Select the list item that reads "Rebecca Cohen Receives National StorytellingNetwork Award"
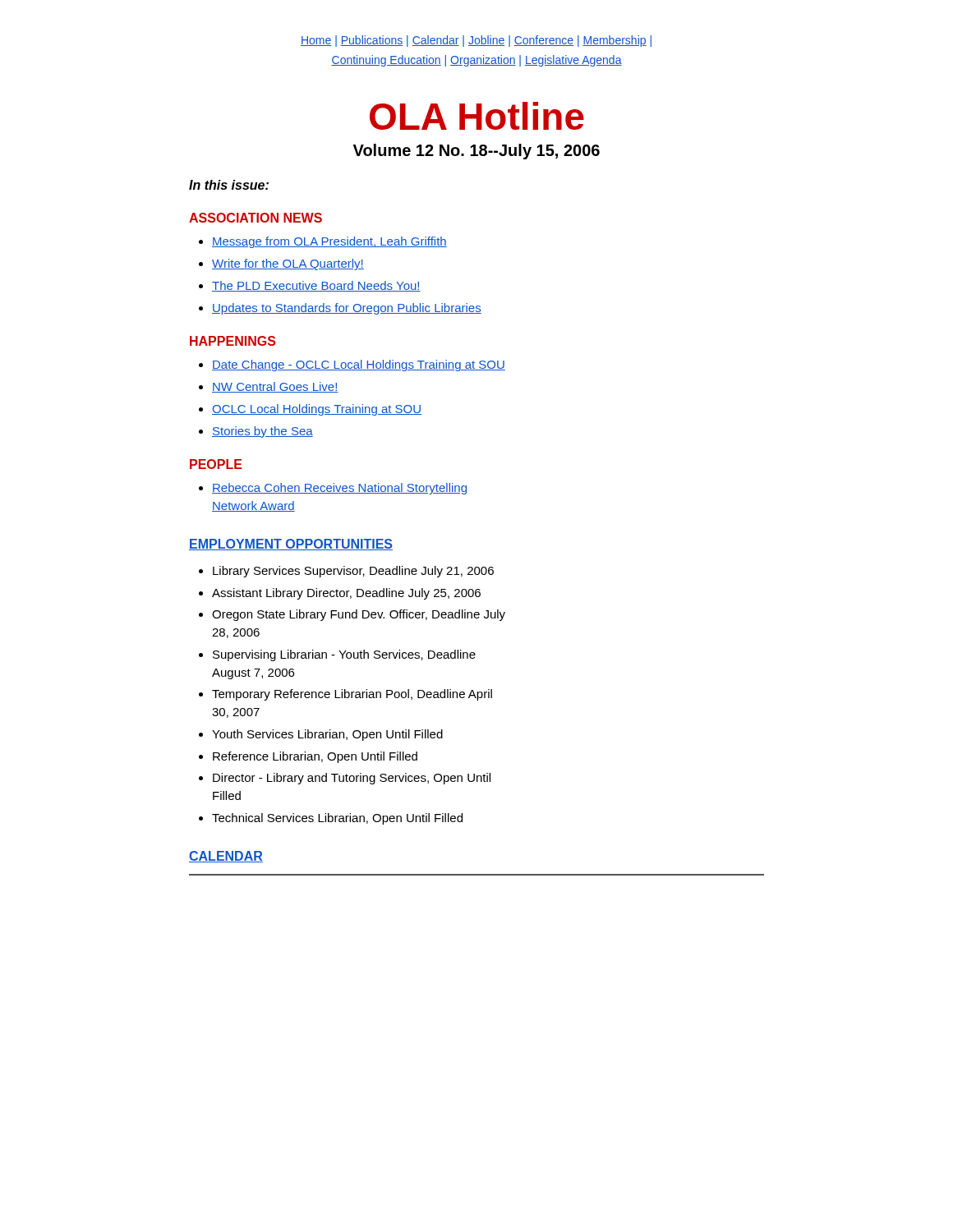This screenshot has height=1232, width=953. [x=476, y=497]
